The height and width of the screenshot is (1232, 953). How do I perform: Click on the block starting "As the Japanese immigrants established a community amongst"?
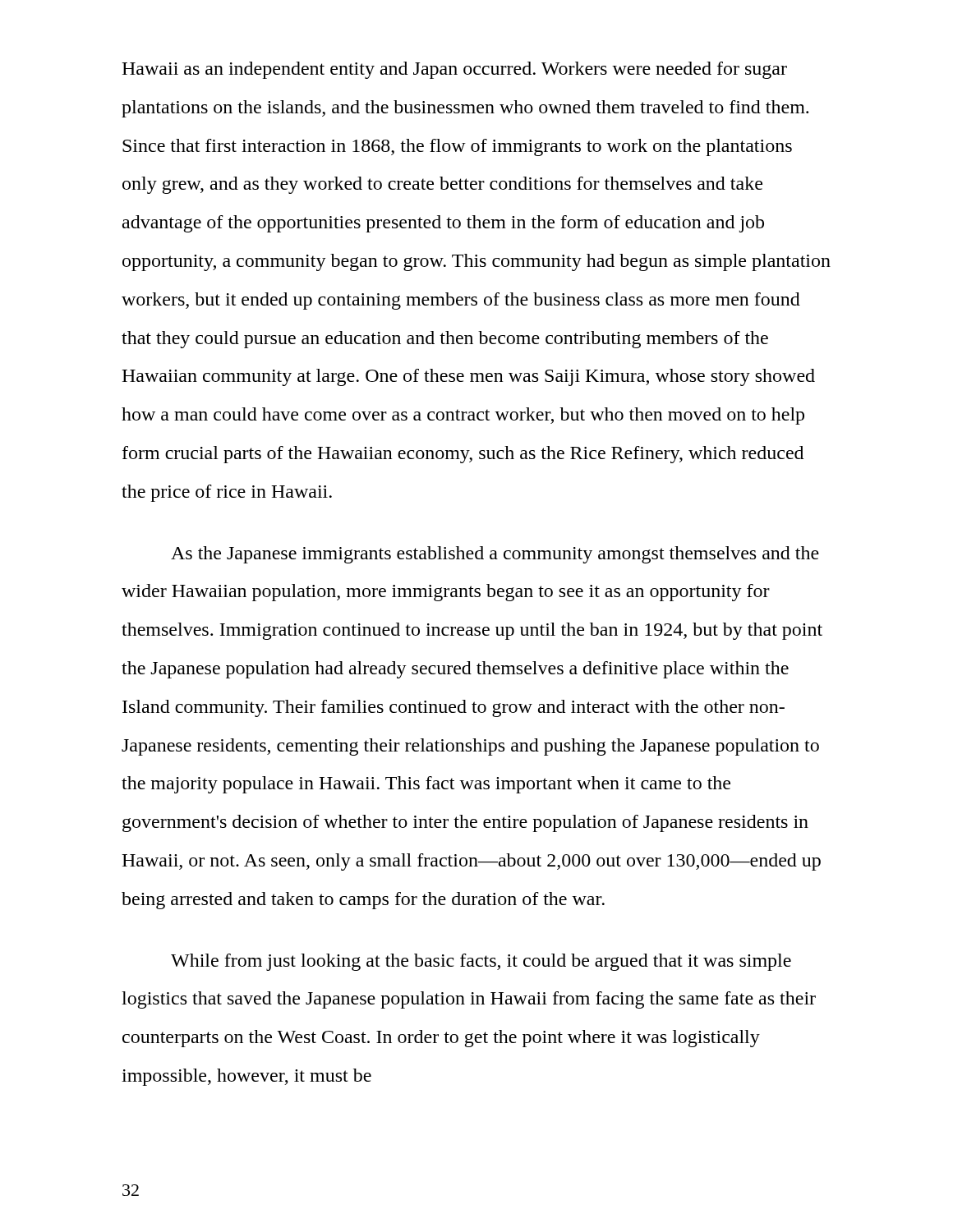click(x=495, y=555)
